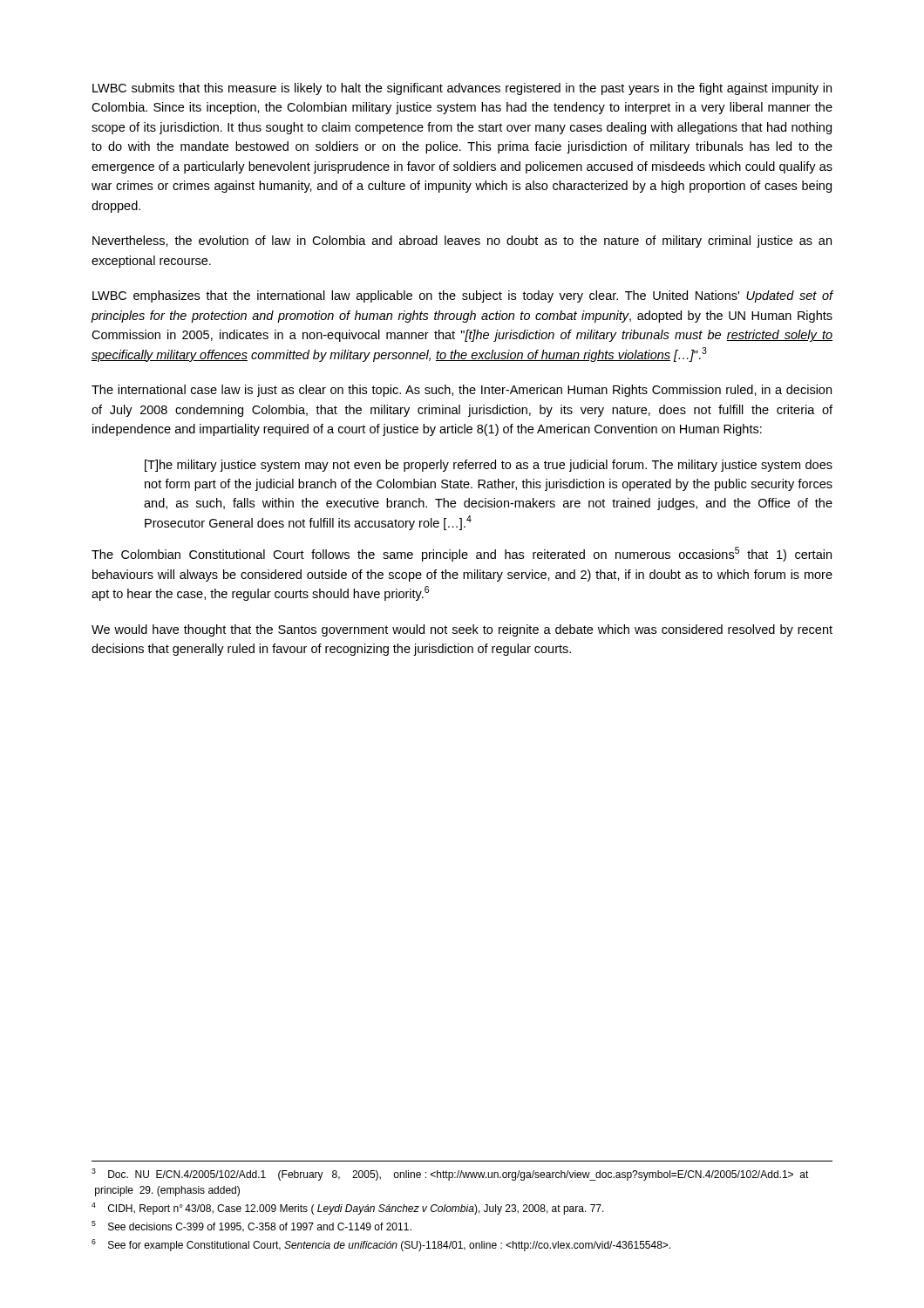
Task: Point to the block beginning "Nevertheless, the evolution of law in Colombia and"
Action: (462, 251)
